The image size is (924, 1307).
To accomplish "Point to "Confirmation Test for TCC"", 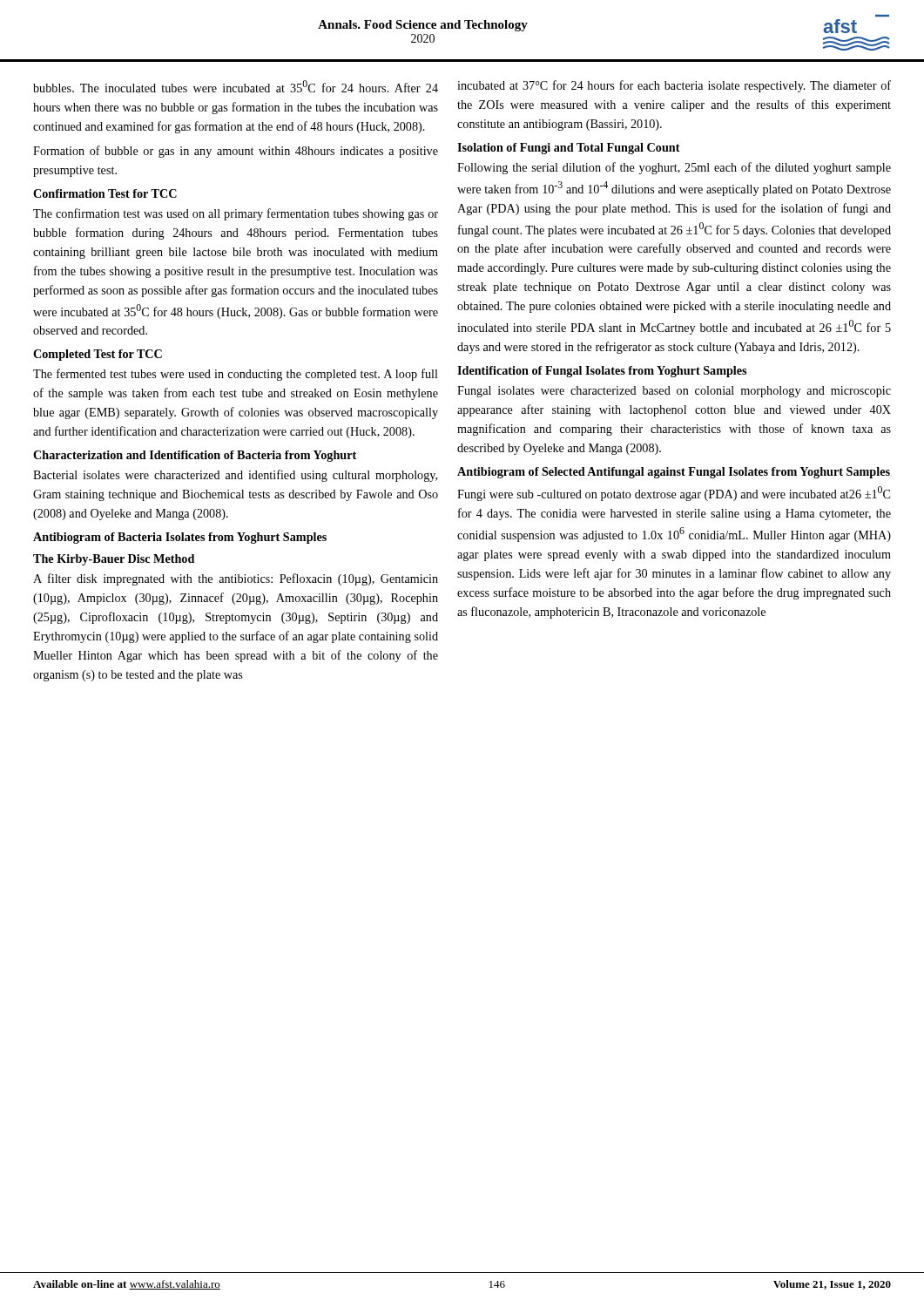I will (105, 193).
